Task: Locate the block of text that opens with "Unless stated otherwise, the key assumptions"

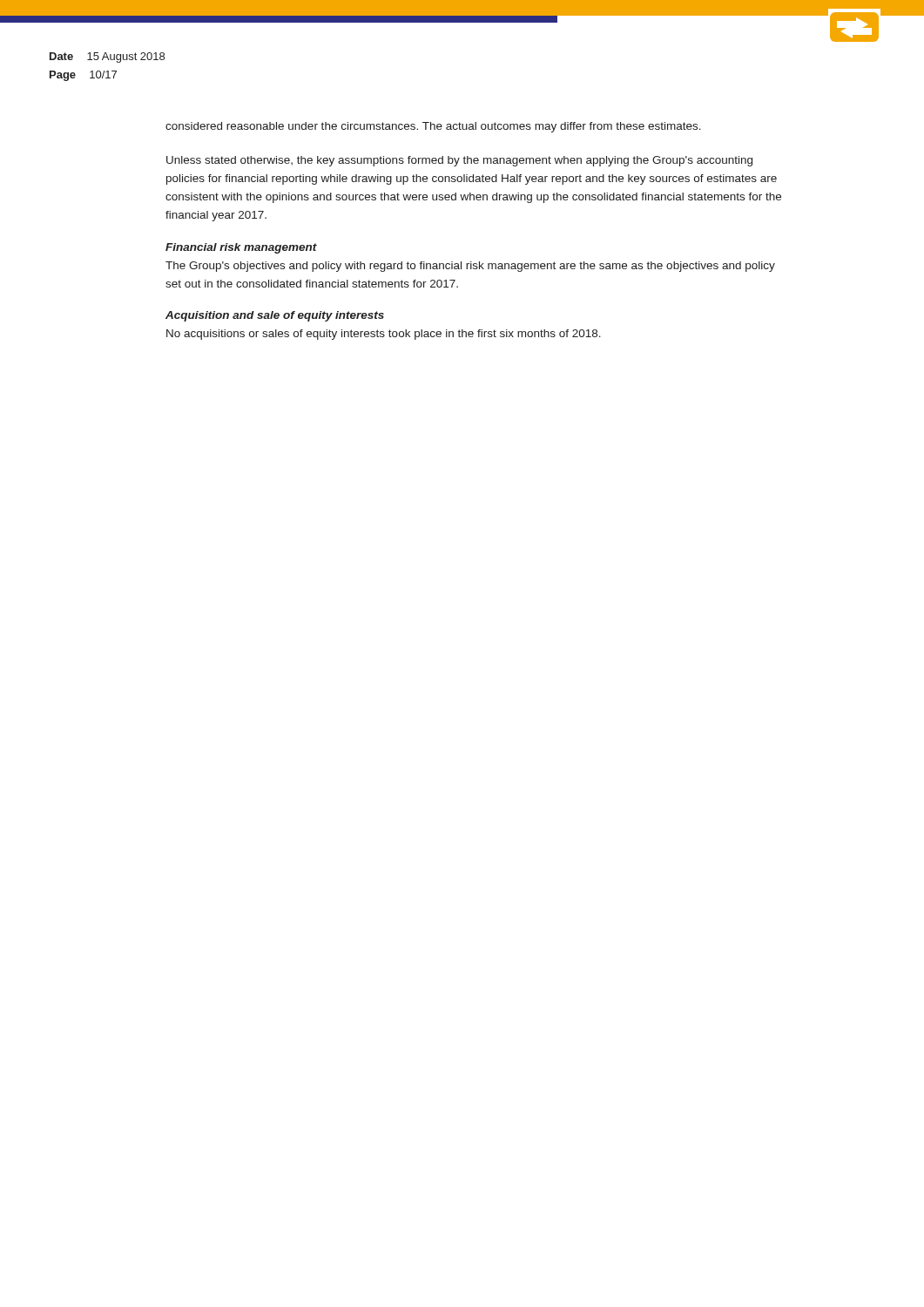Action: click(x=474, y=187)
